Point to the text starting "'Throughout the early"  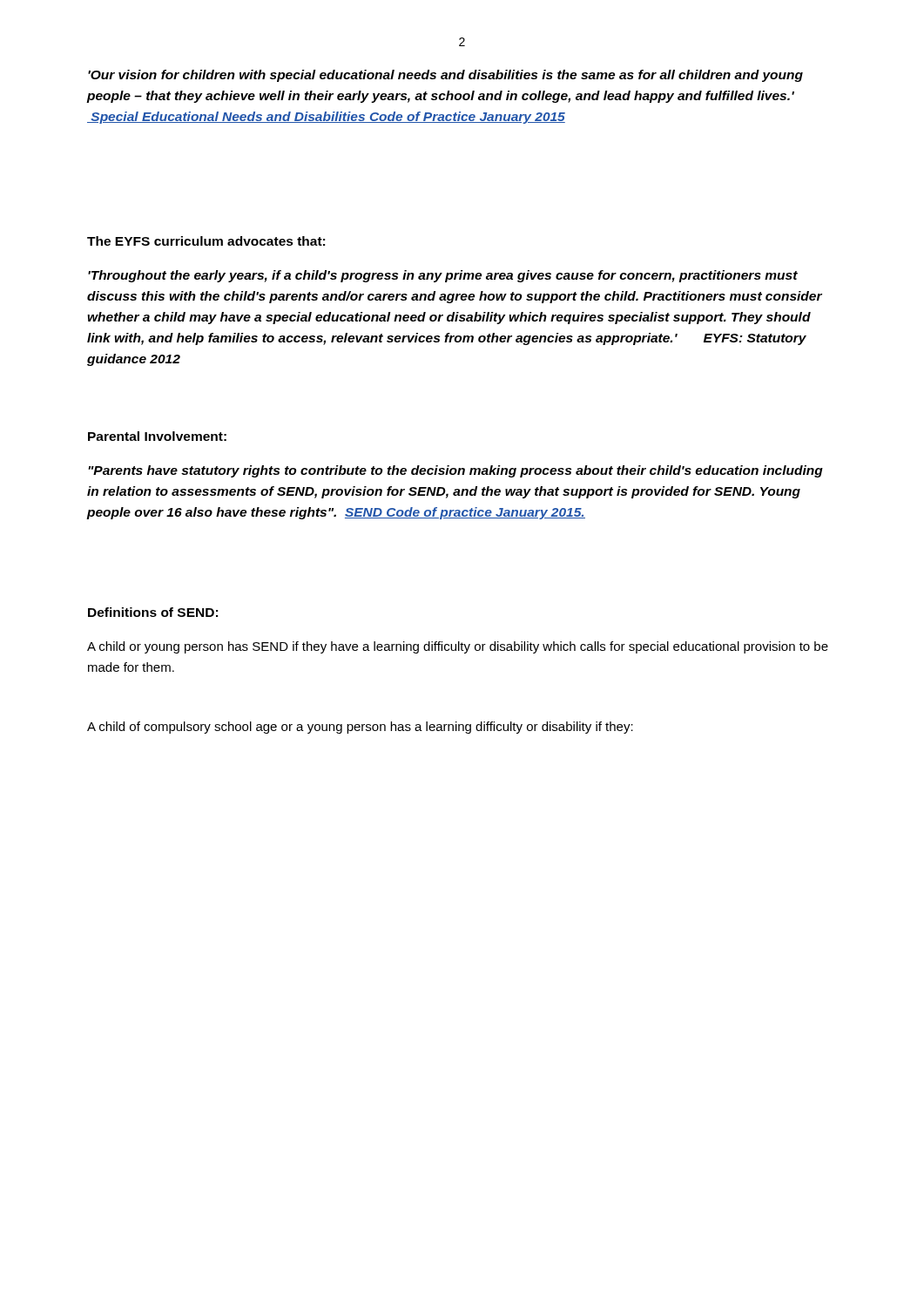coord(454,317)
